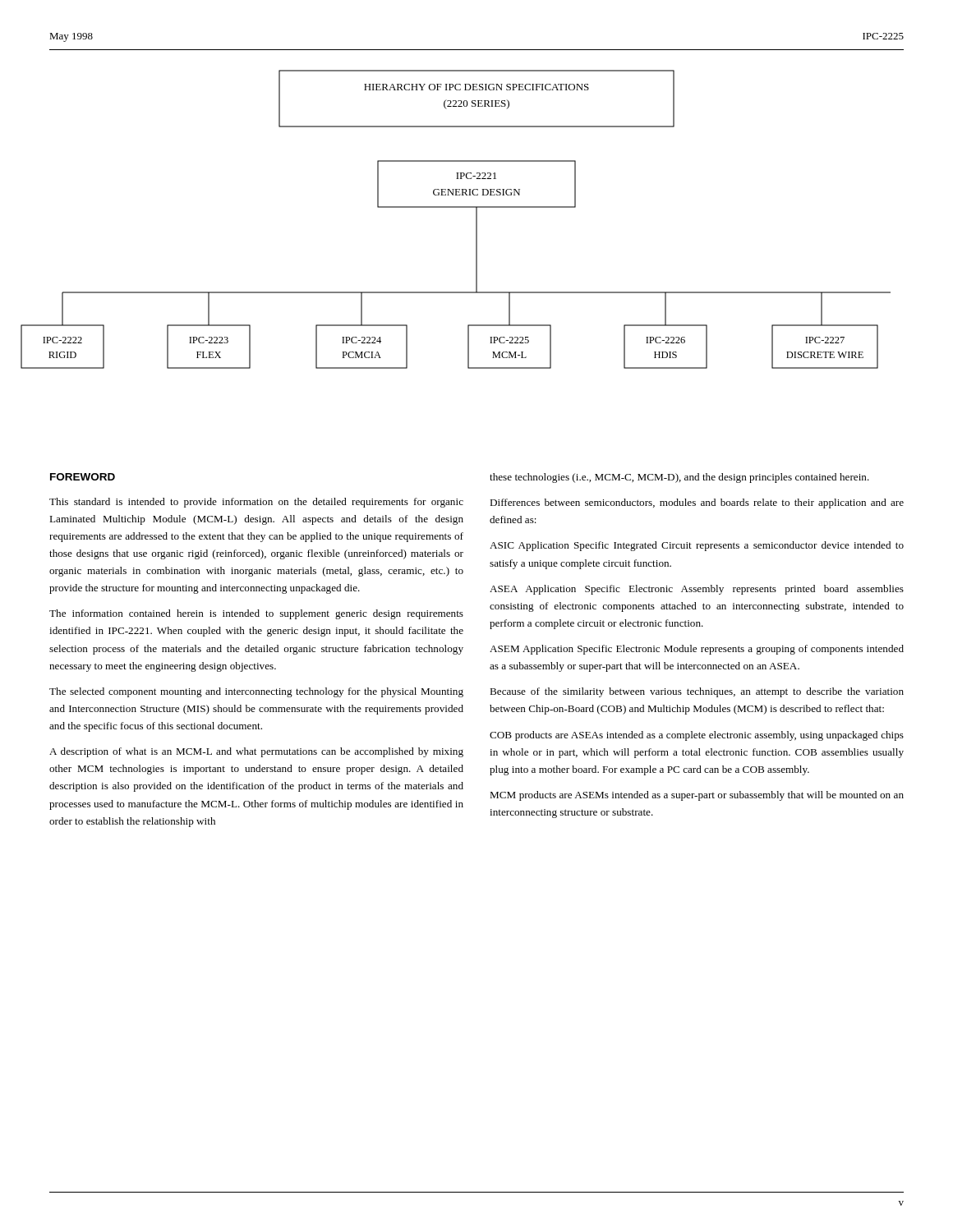Point to the block beginning "COB products are ASEAs"
This screenshot has width=953, height=1232.
pos(697,752)
